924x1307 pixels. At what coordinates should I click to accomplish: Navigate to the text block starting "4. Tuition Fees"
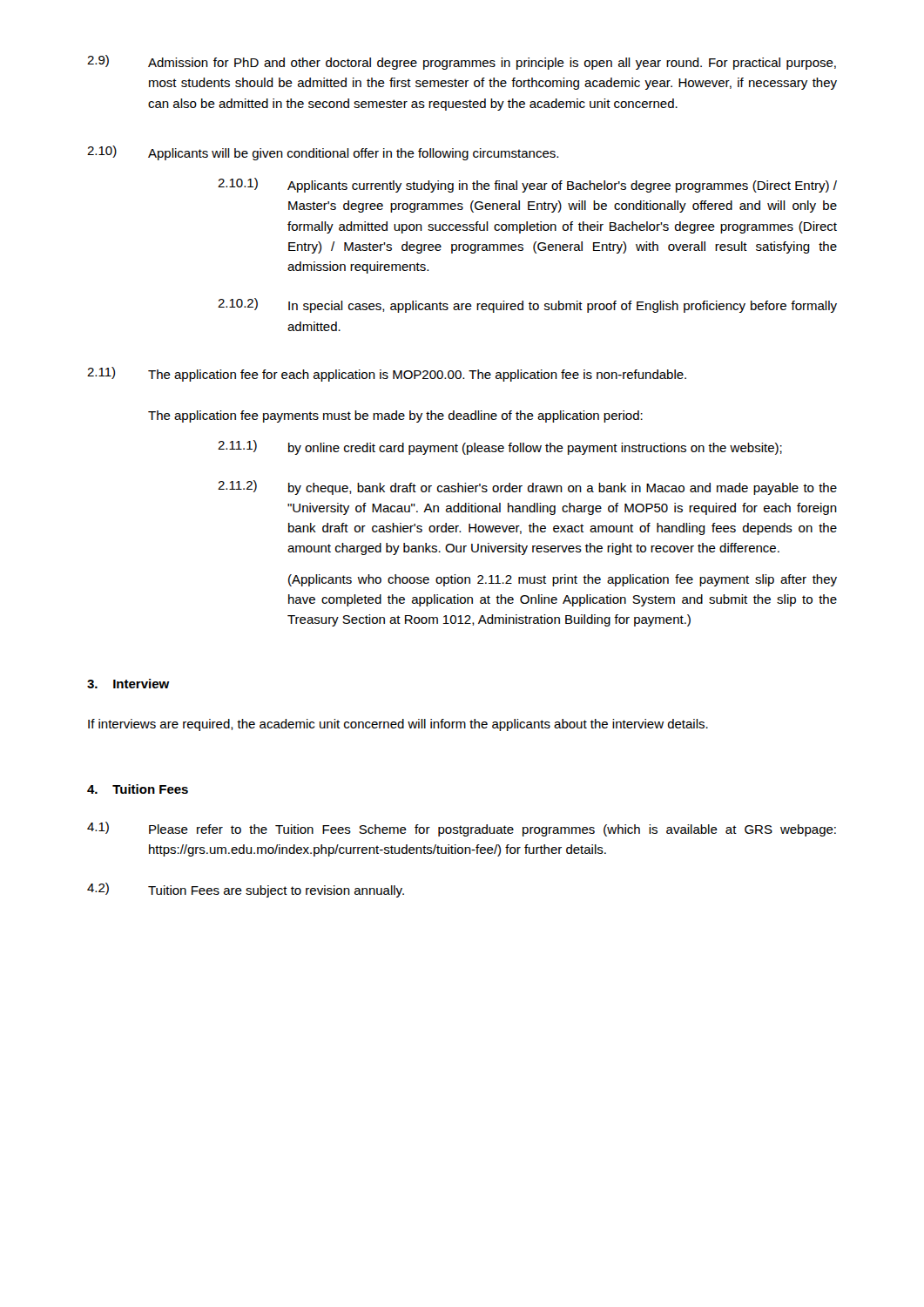(x=138, y=789)
